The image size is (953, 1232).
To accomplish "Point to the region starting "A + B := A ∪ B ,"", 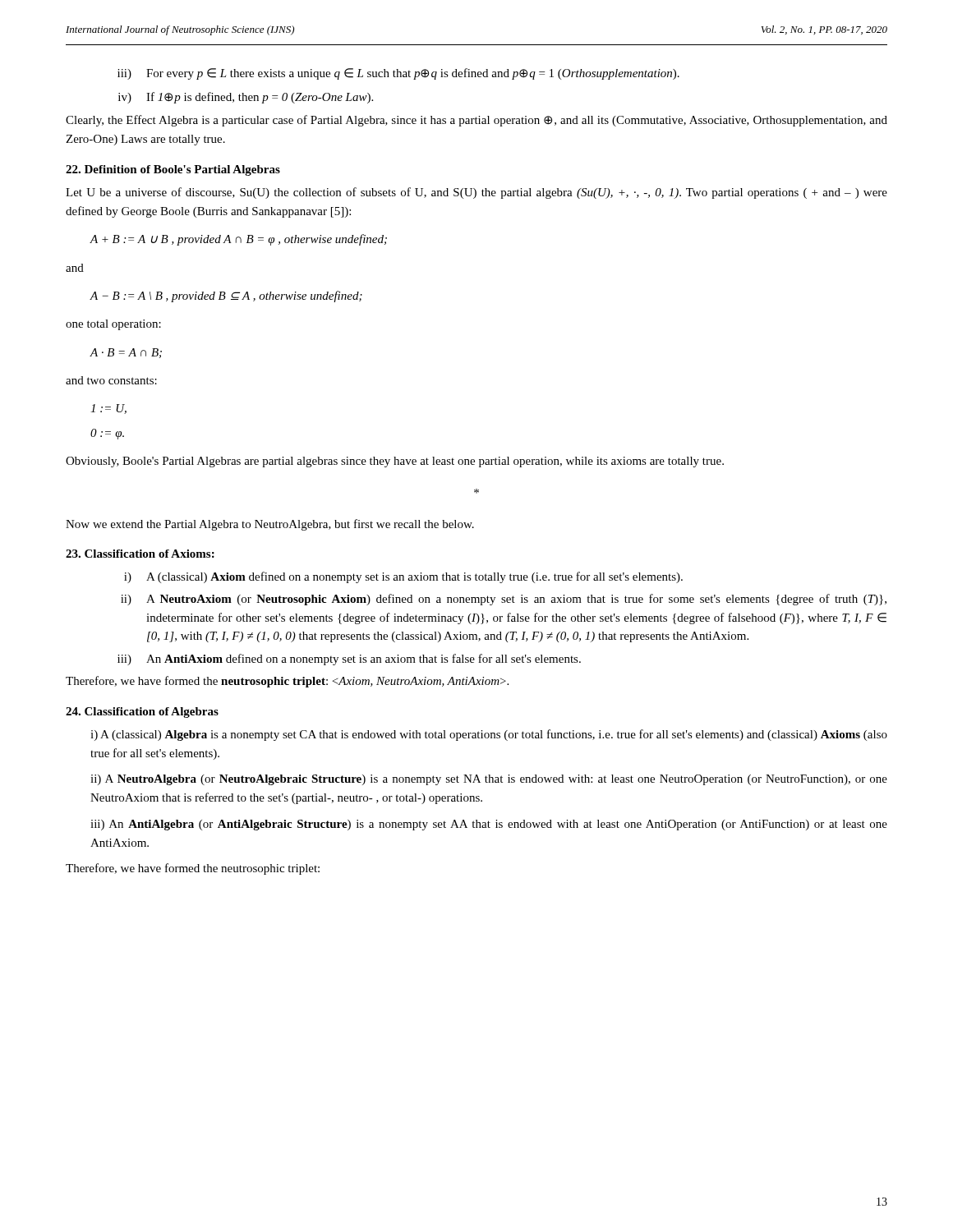I will click(x=239, y=239).
